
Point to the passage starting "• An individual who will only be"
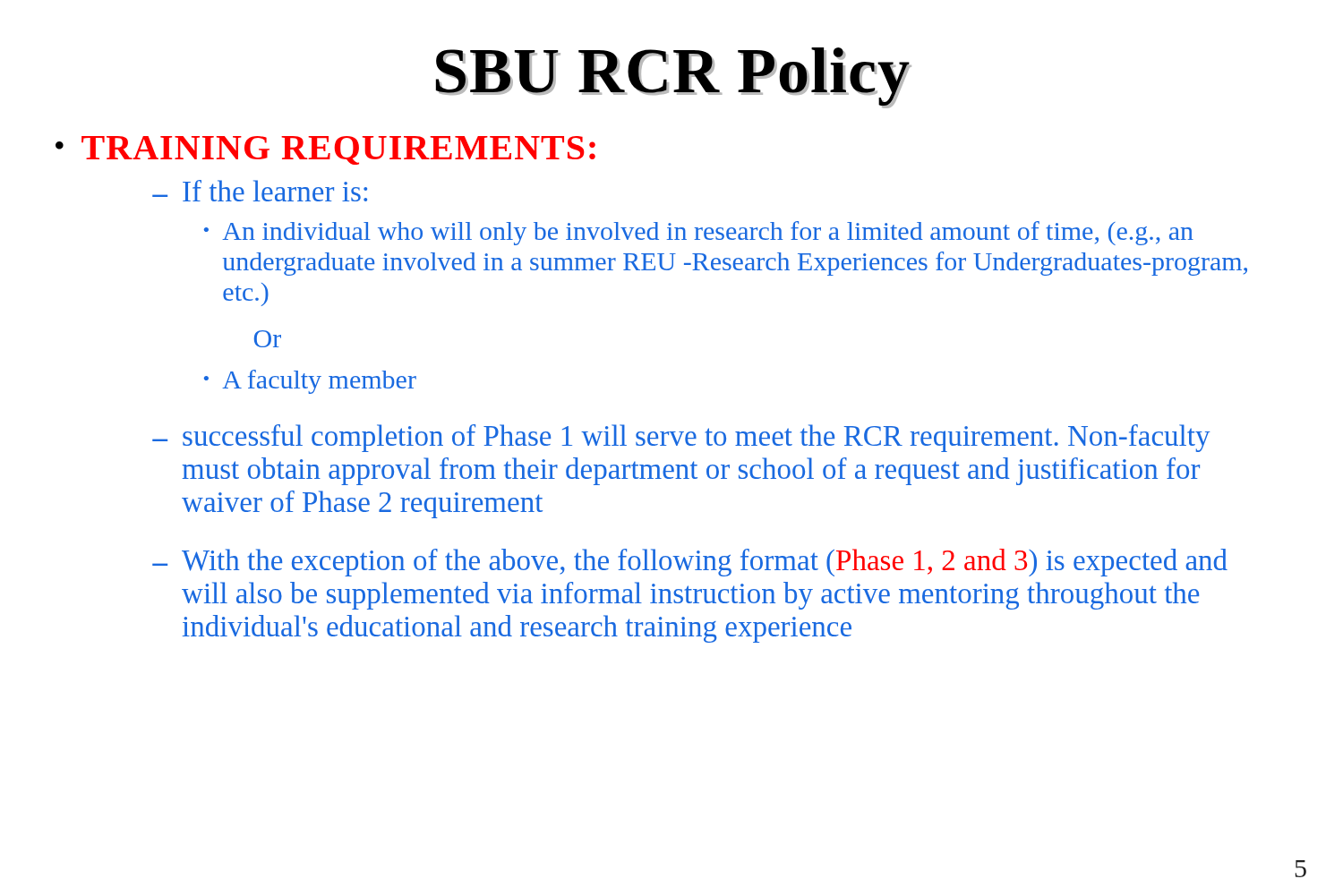point(737,261)
